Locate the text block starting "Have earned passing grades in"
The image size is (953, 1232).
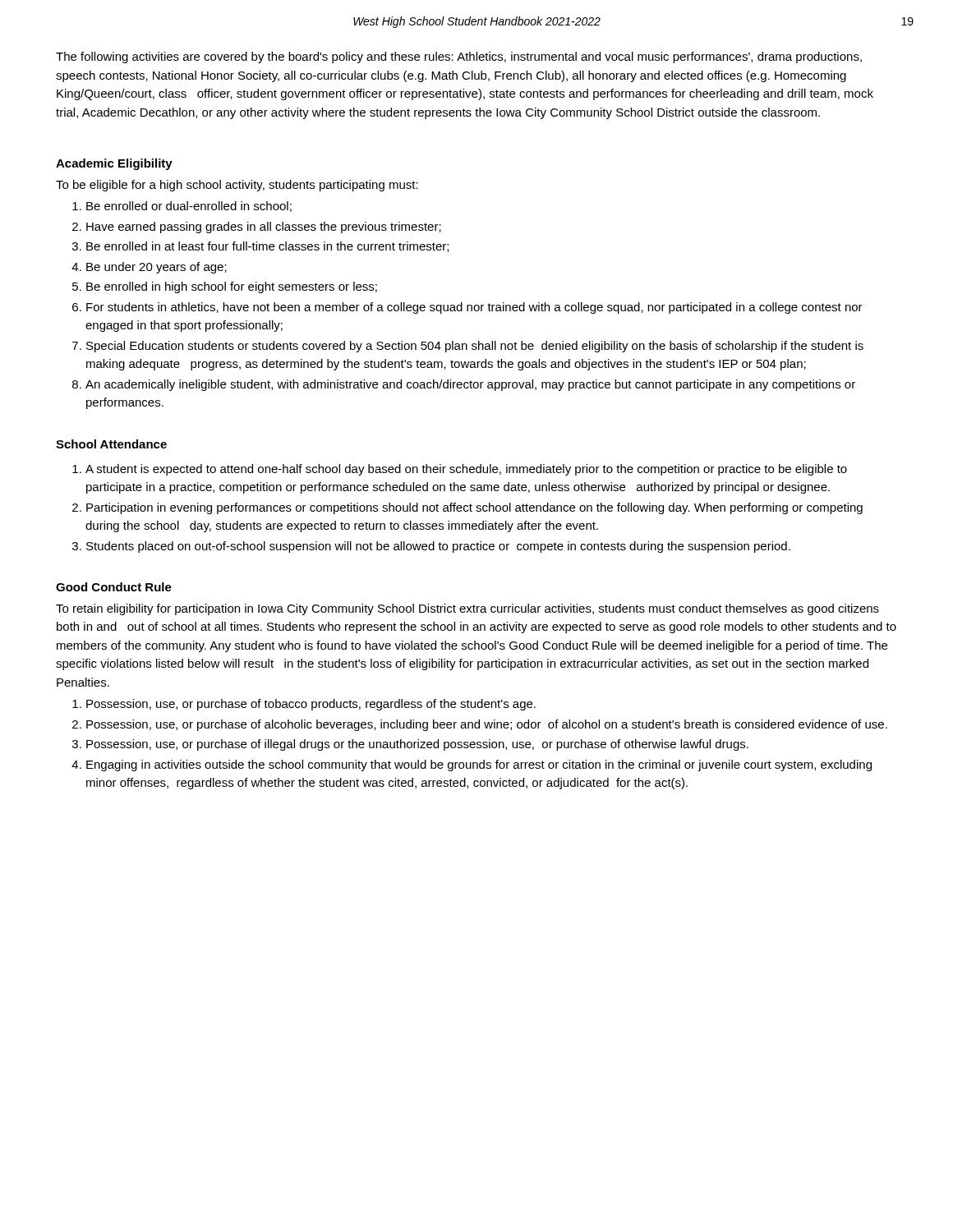pyautogui.click(x=264, y=226)
